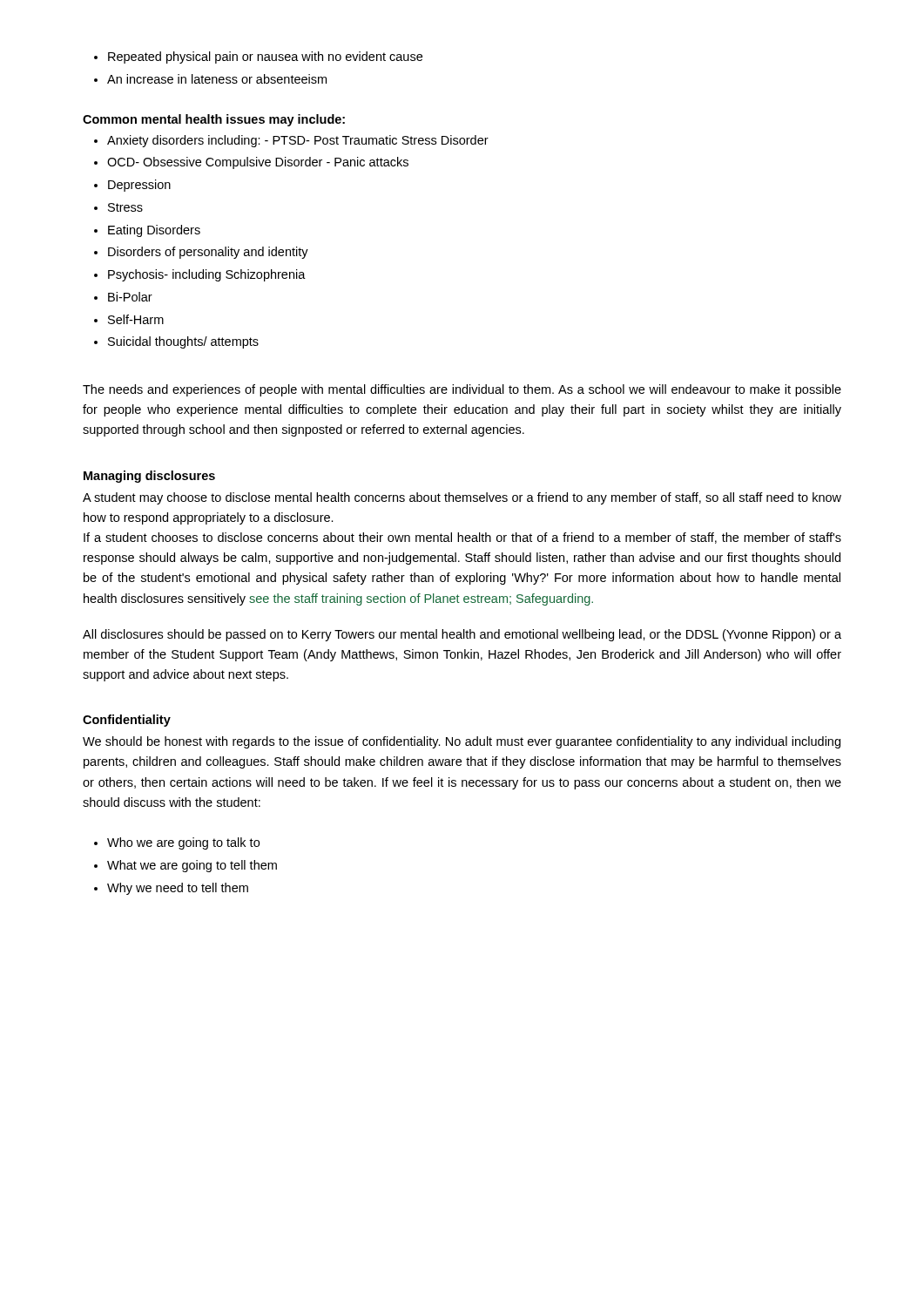Point to the block beginning "The needs and experiences"
Viewport: 924px width, 1307px height.
462,410
